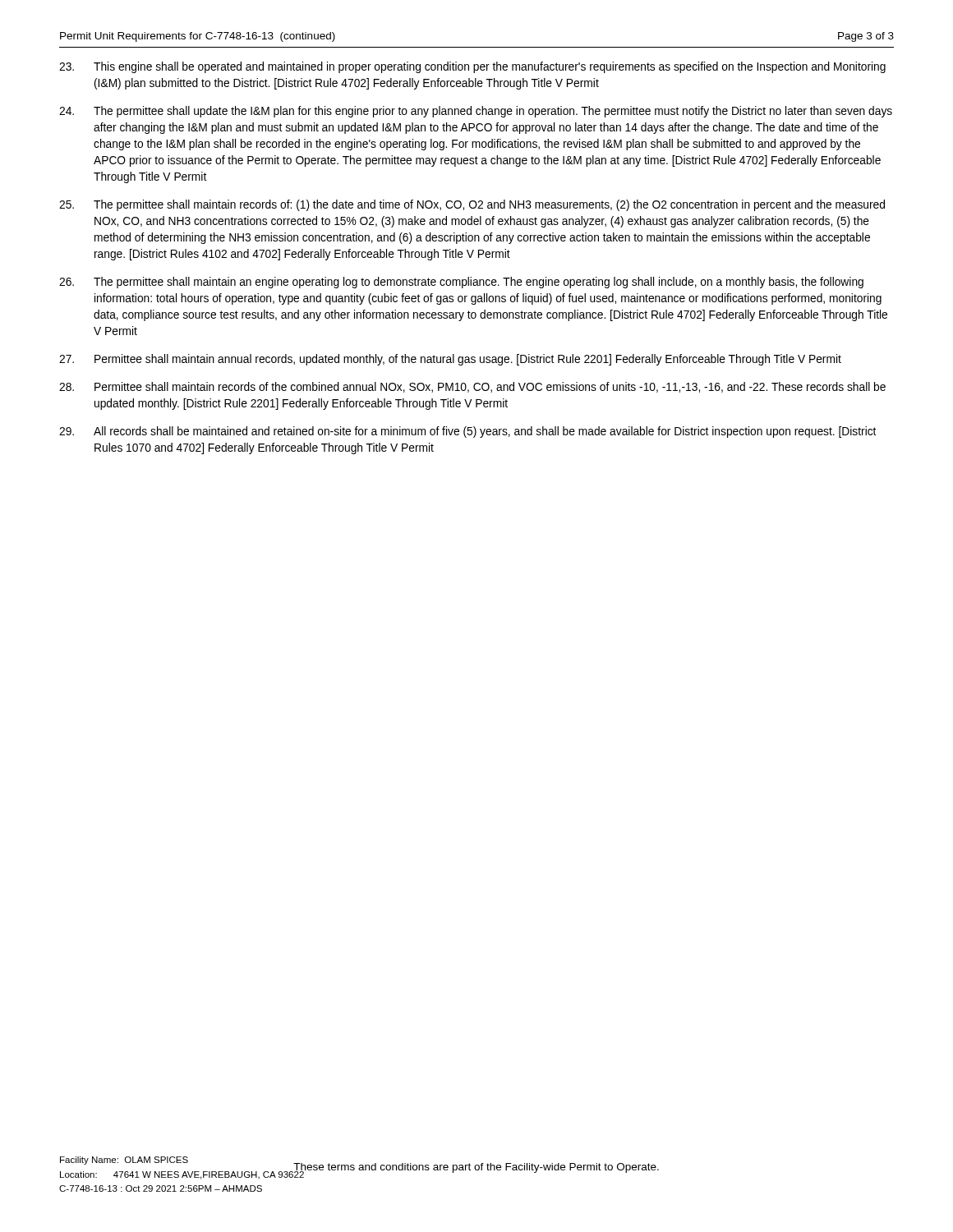This screenshot has height=1232, width=953.
Task: Find the list item that says "24. The permittee shall update the I&M"
Action: coord(476,145)
